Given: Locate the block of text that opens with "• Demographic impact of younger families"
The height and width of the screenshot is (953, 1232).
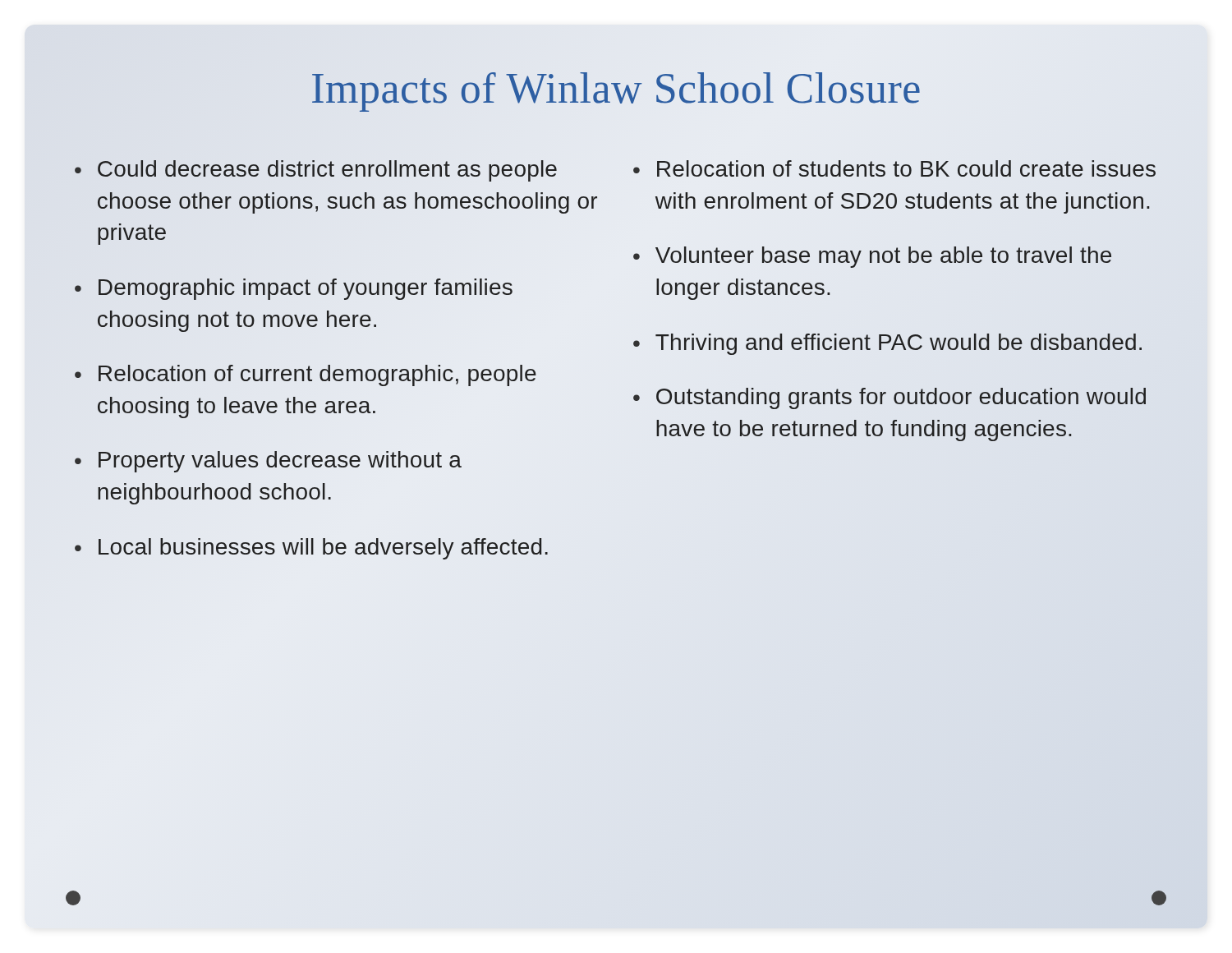Looking at the screenshot, I should coord(337,304).
